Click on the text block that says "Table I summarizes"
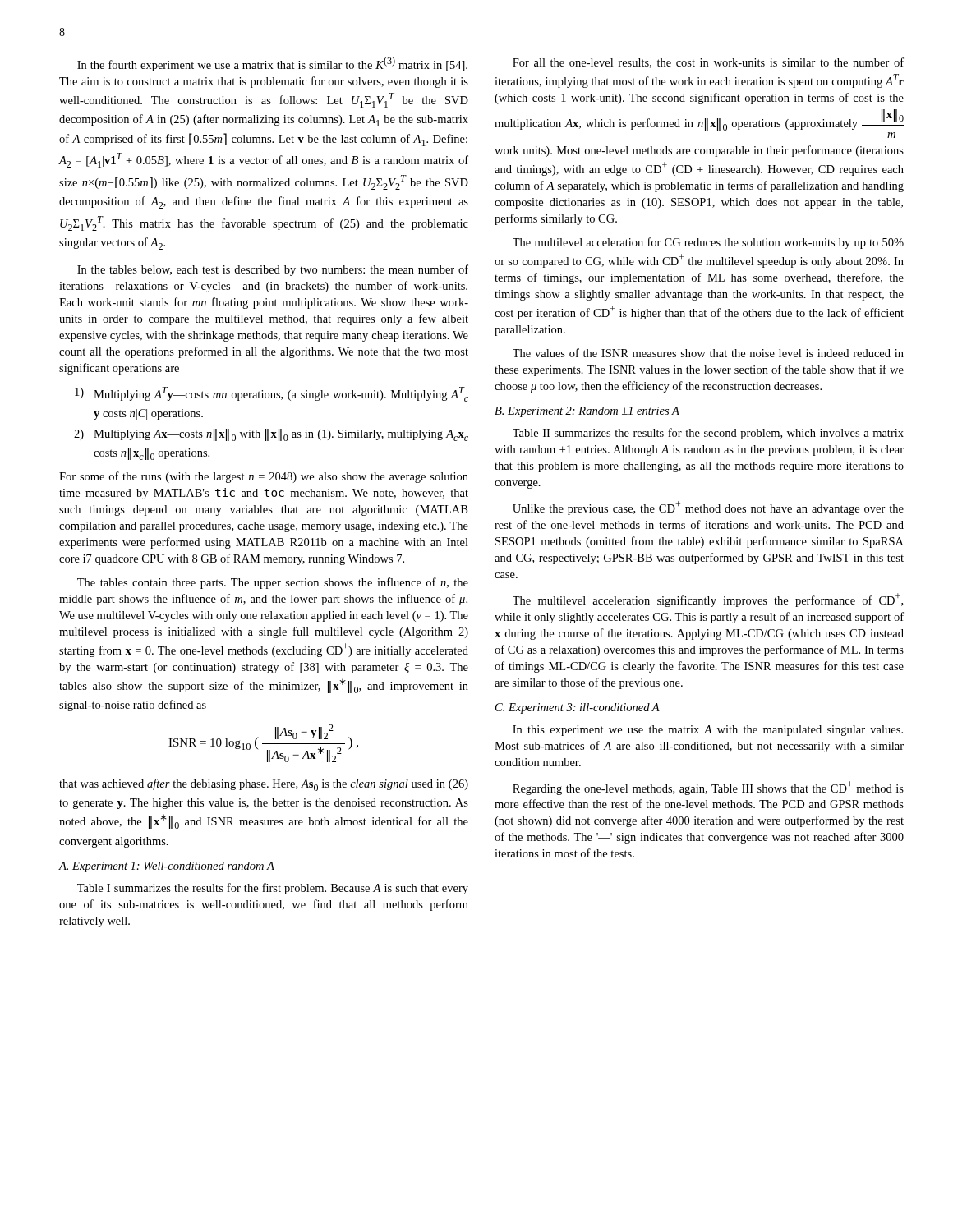Screen dimensions: 1232x953 click(x=264, y=904)
